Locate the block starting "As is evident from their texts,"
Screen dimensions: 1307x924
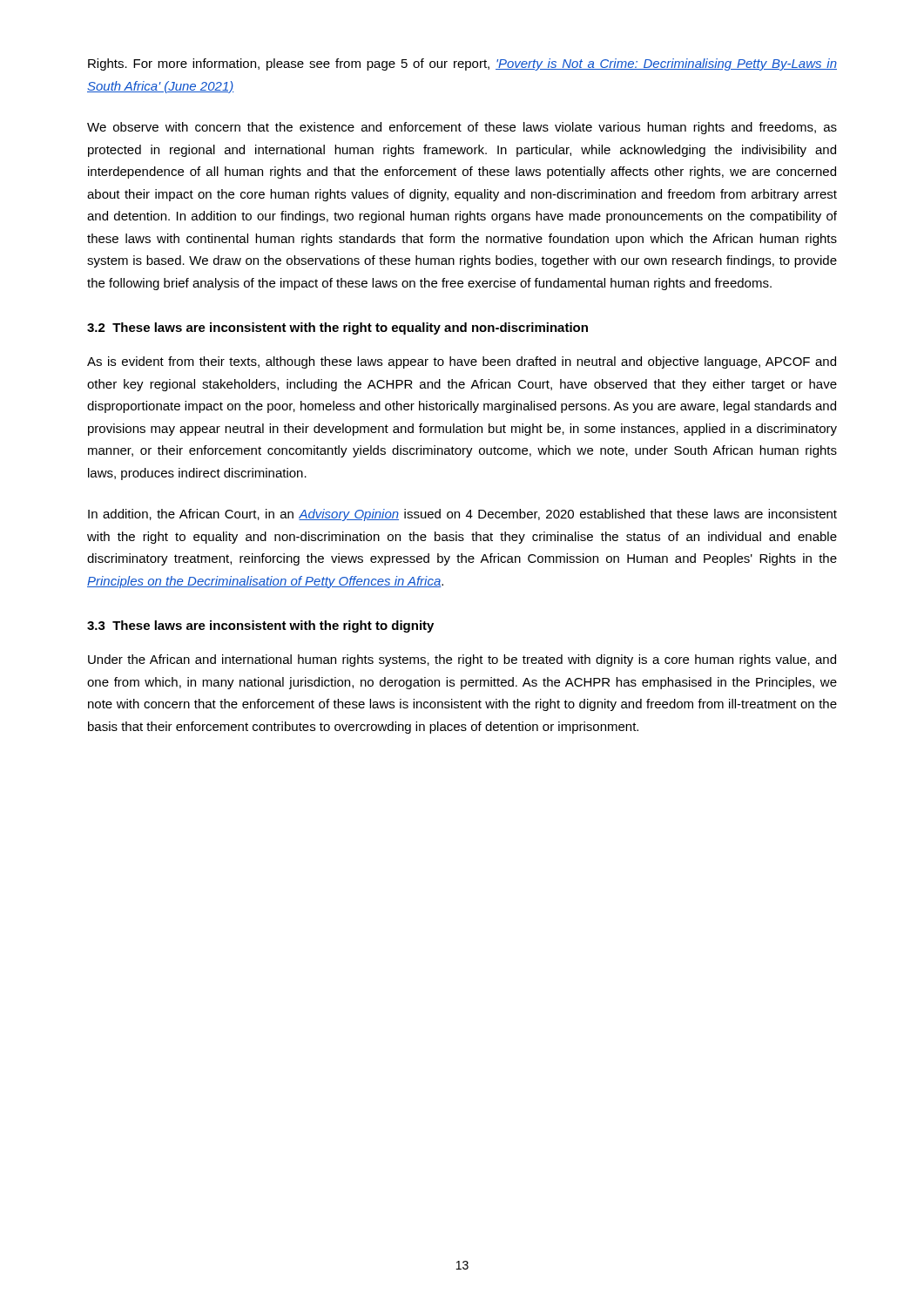point(462,417)
